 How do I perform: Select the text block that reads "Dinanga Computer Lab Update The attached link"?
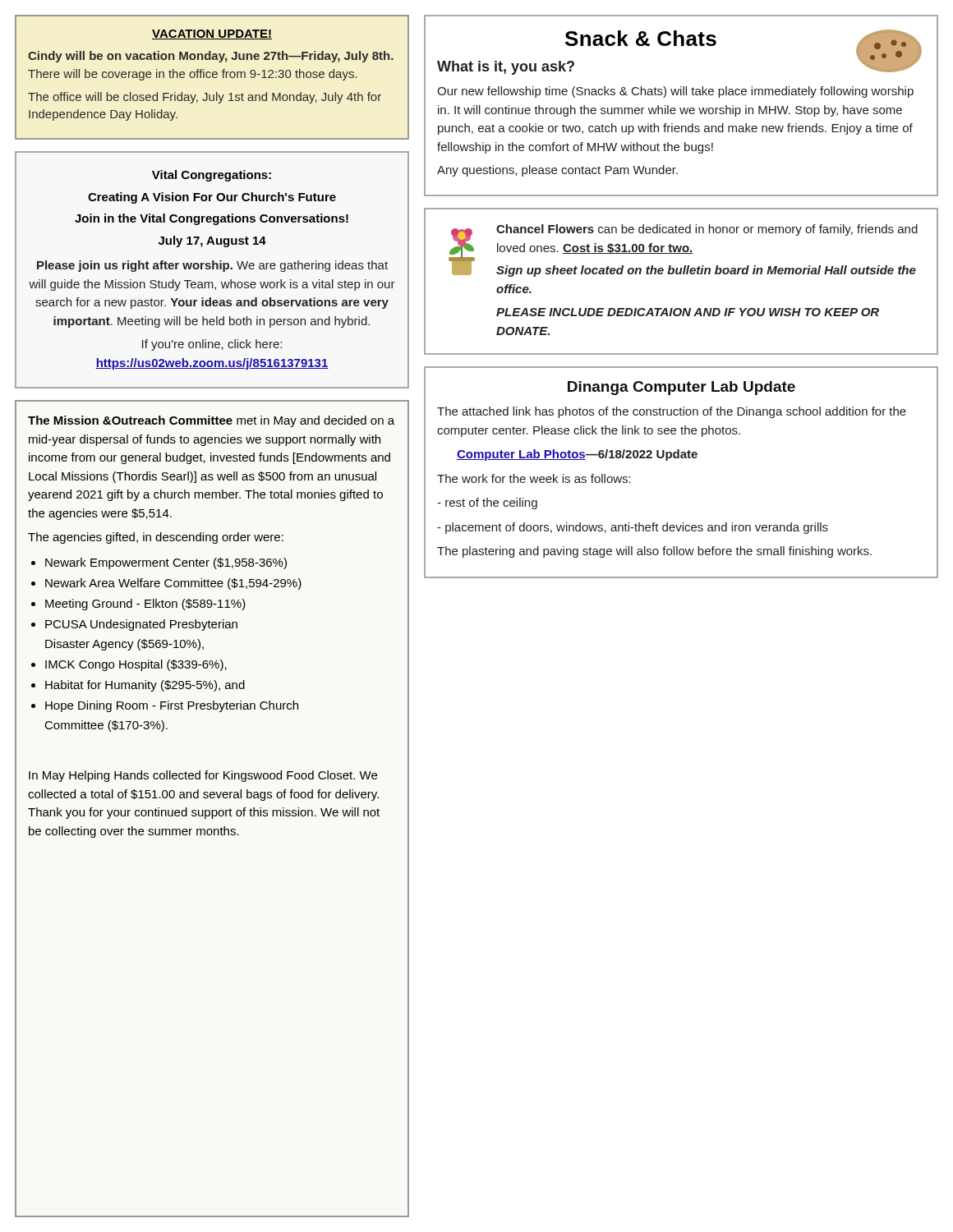point(681,469)
